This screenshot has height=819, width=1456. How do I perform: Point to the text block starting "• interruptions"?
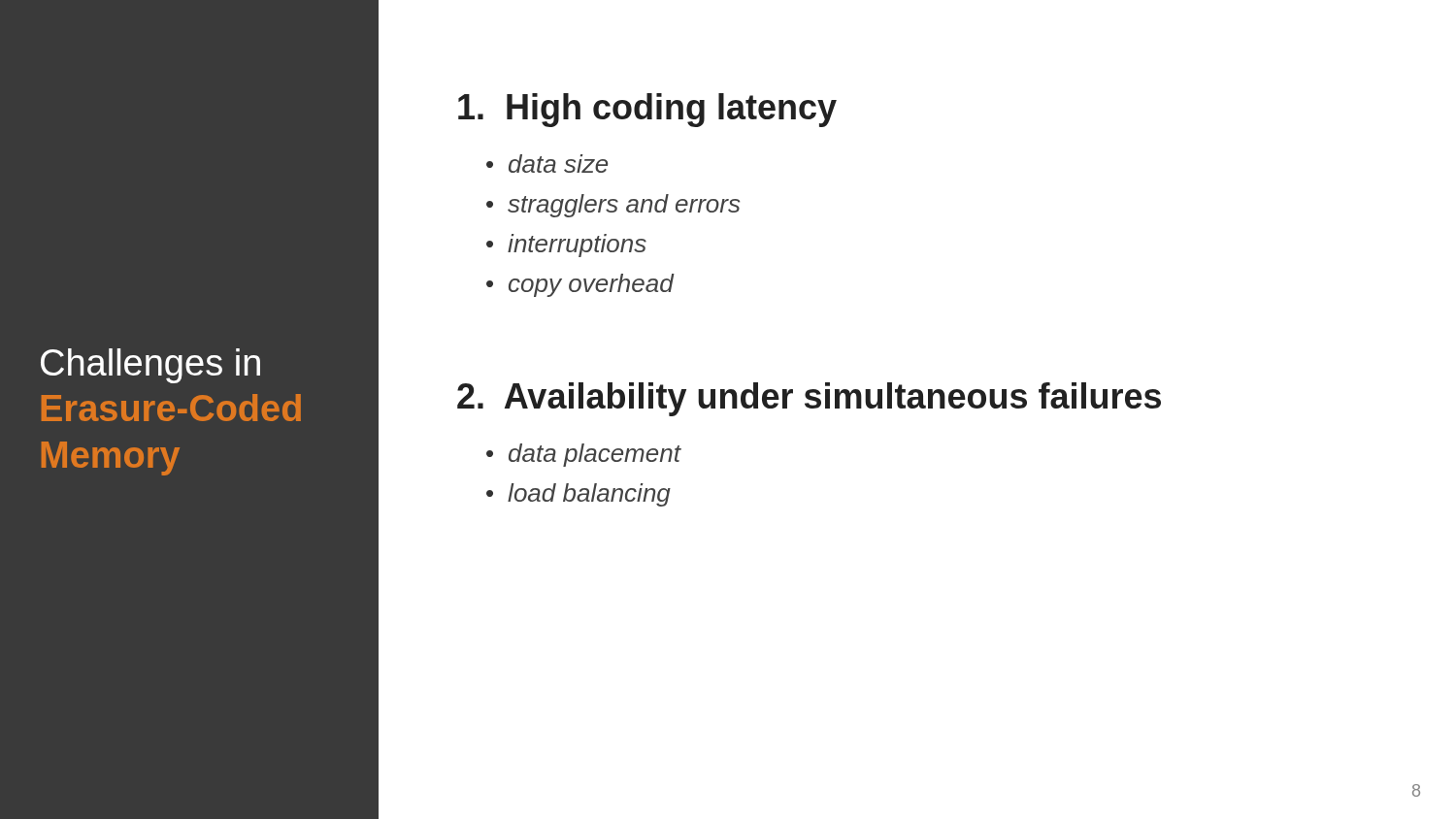[566, 244]
